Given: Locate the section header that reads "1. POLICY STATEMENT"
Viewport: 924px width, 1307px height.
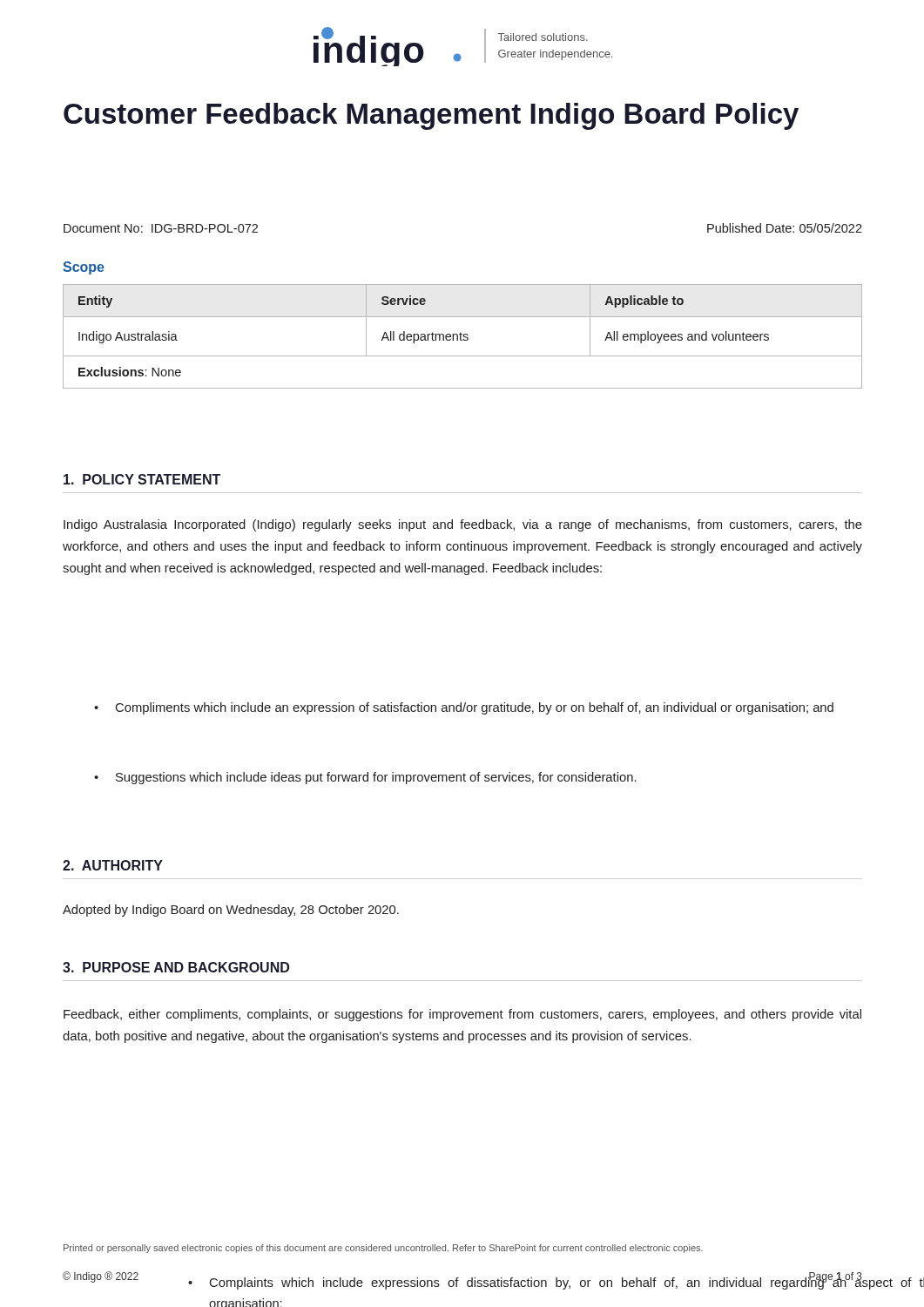Looking at the screenshot, I should (462, 483).
